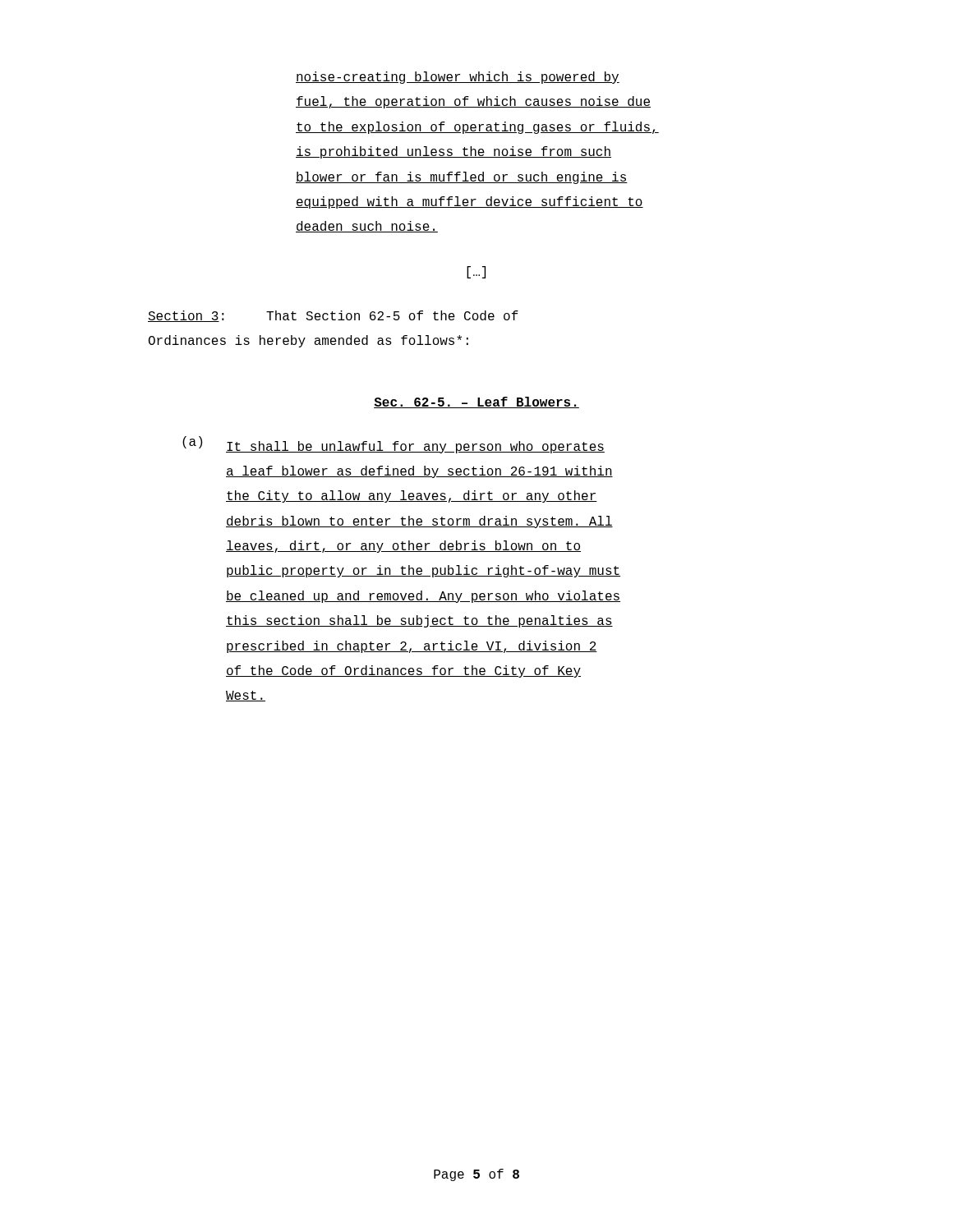
Task: Click the passage that begins "noise-creating blower which is powered by"
Action: click(x=550, y=153)
